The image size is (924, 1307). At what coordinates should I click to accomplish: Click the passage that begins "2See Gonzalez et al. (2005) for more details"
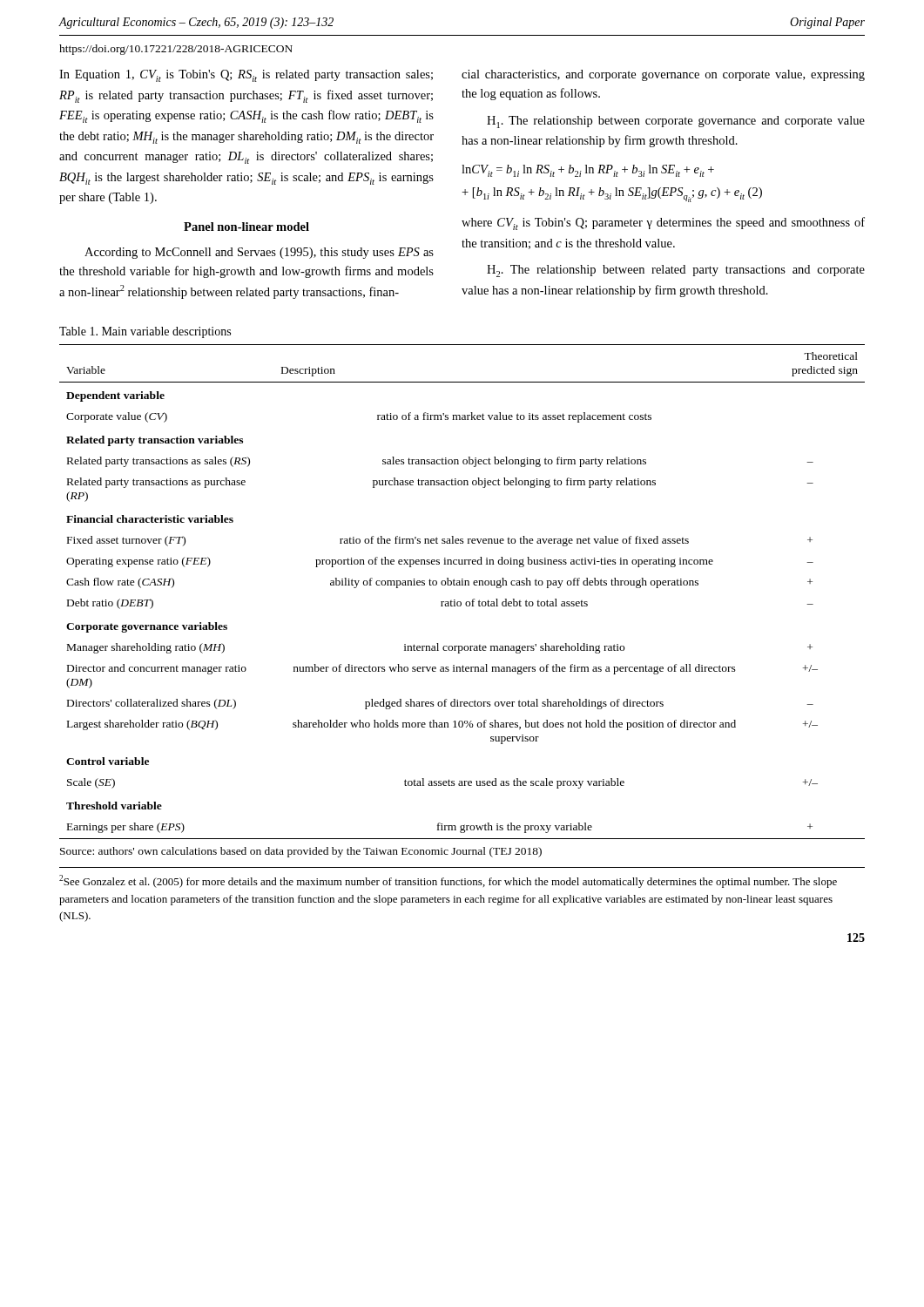[448, 898]
